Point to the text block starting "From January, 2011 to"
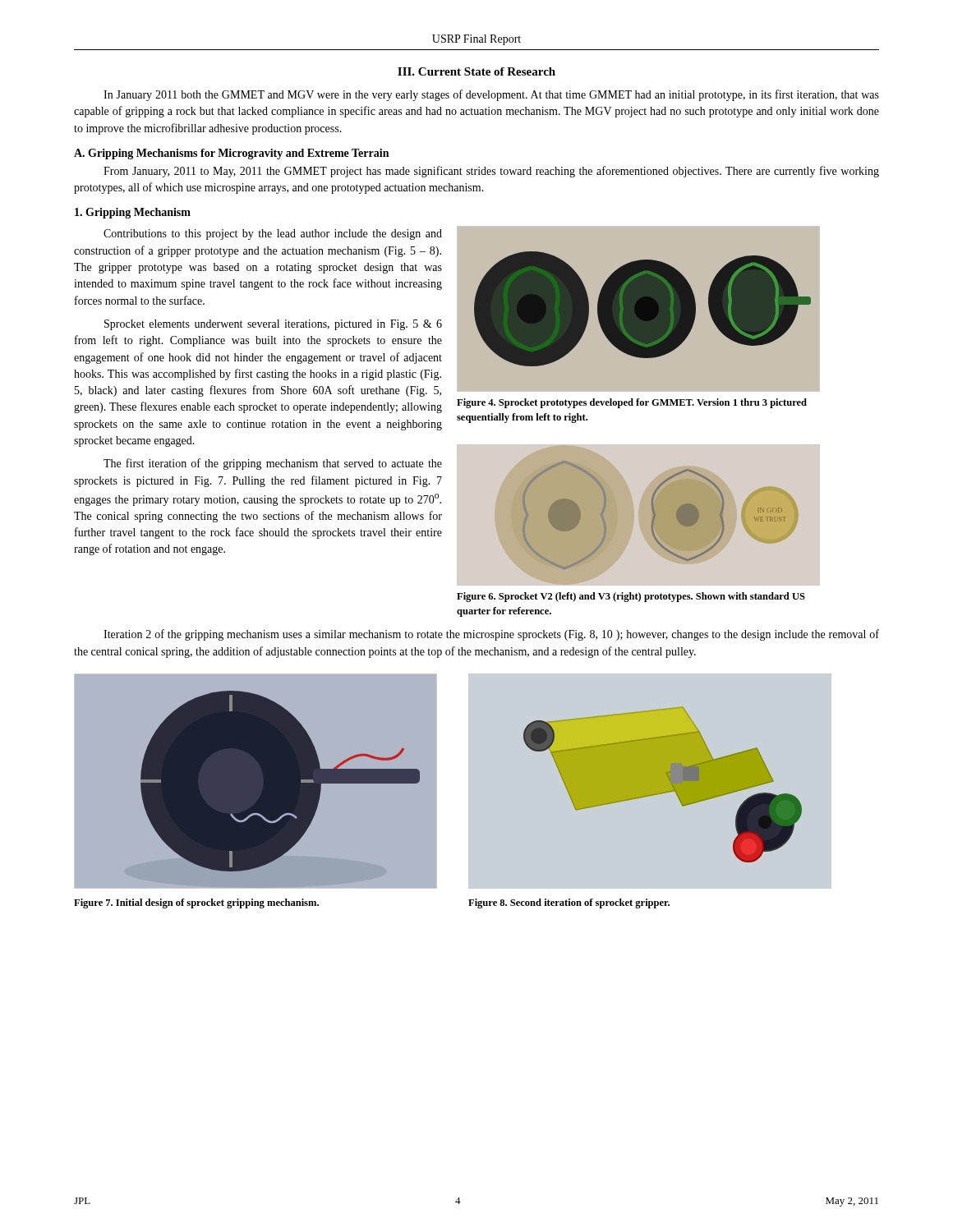Screen dimensions: 1232x953 tap(476, 180)
